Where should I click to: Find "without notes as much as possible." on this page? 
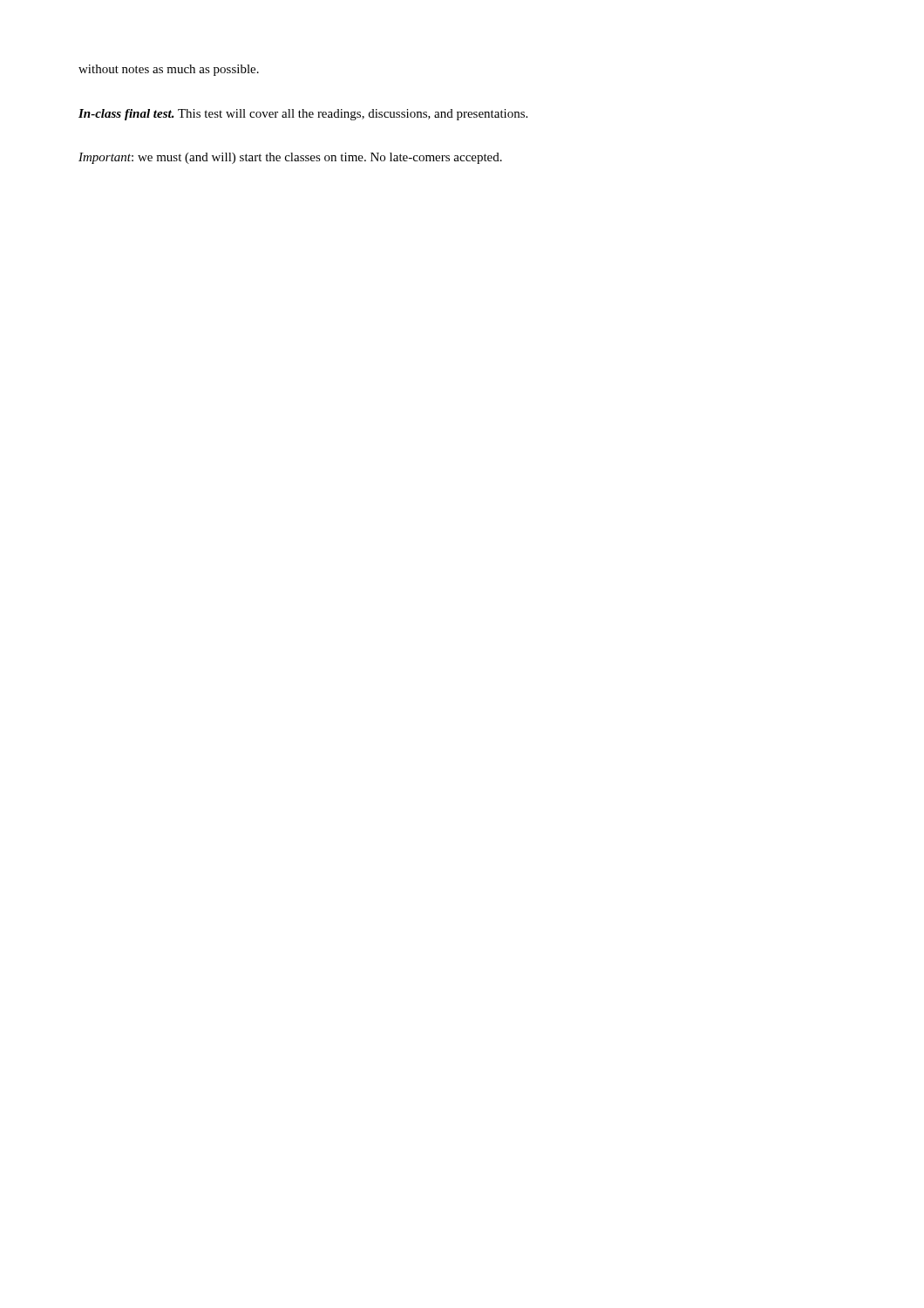(x=169, y=69)
